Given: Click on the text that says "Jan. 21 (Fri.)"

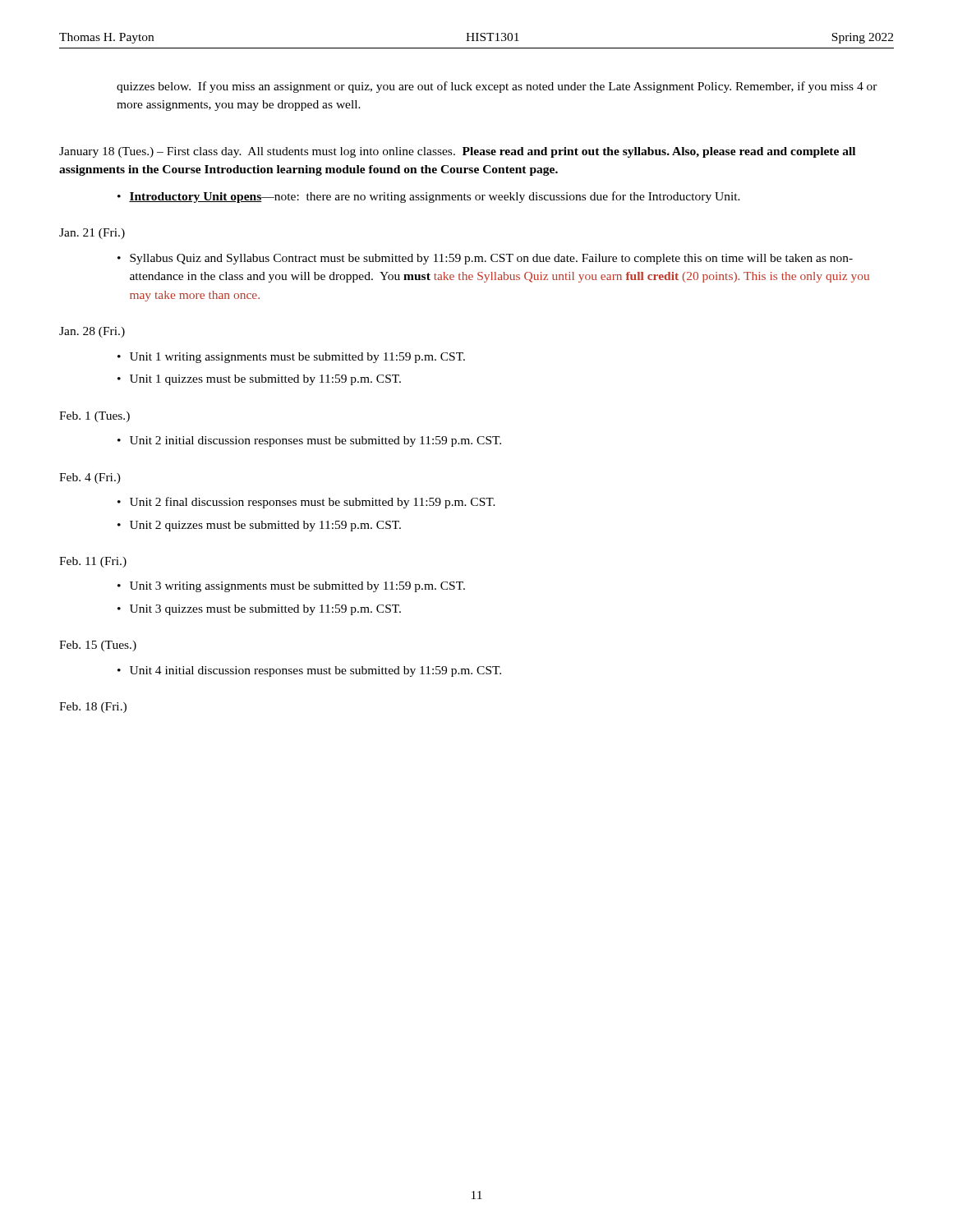Looking at the screenshot, I should click(92, 232).
